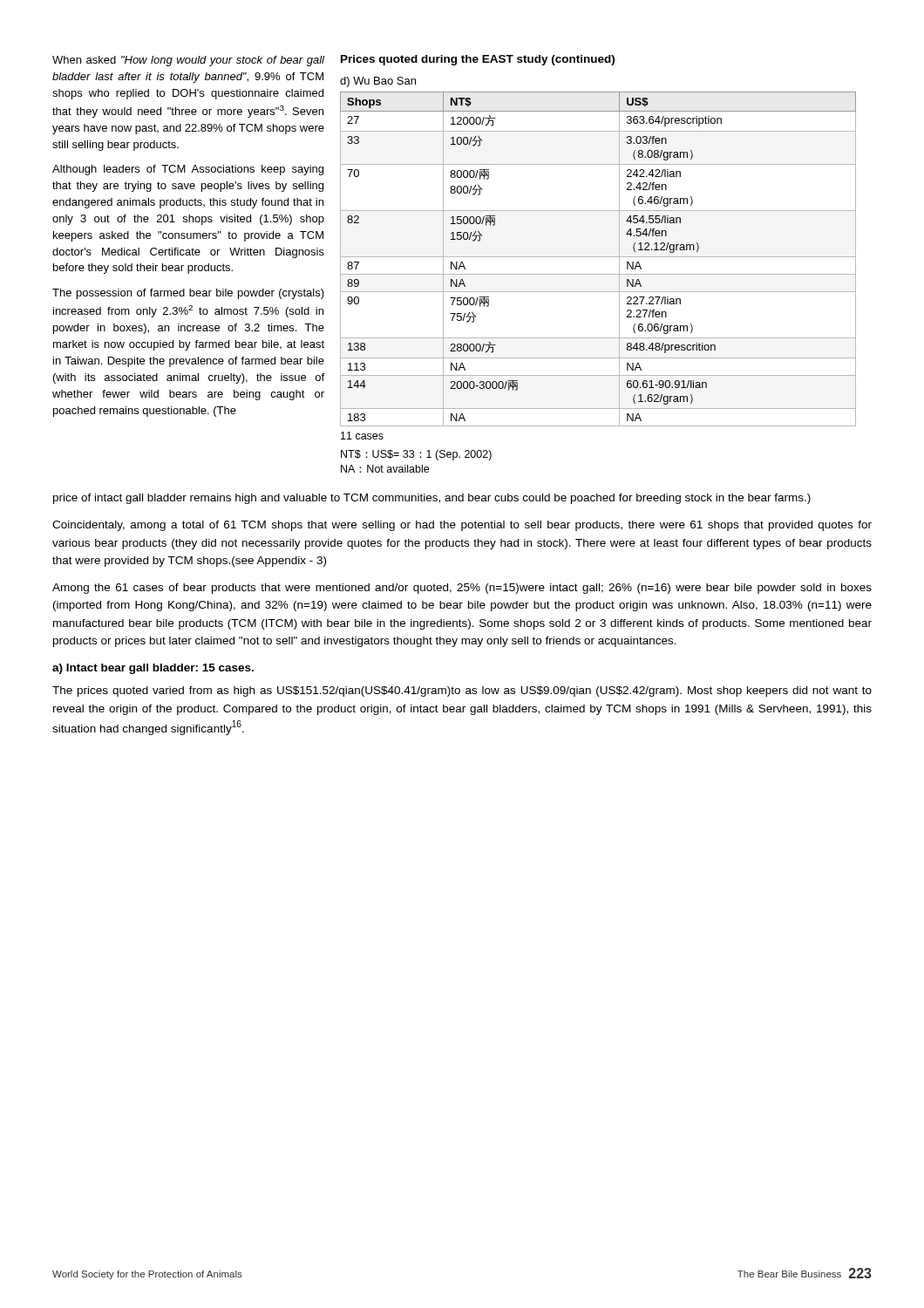Select the text that says "NT$：US$= 33：1 (Sep. 2002) NA：Not available"
The image size is (924, 1308).
416,462
